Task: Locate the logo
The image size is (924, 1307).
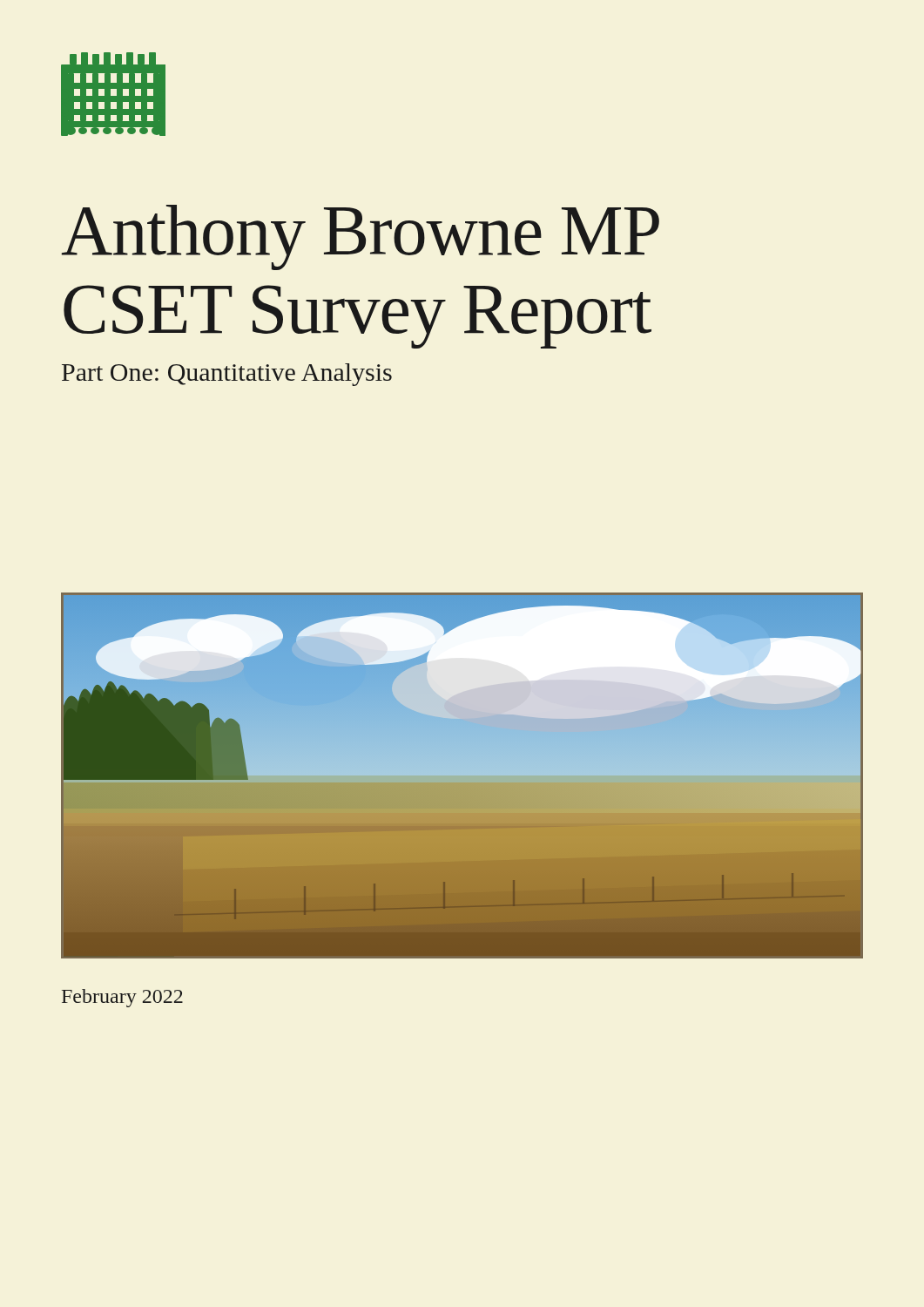Action: pyautogui.click(x=118, y=105)
